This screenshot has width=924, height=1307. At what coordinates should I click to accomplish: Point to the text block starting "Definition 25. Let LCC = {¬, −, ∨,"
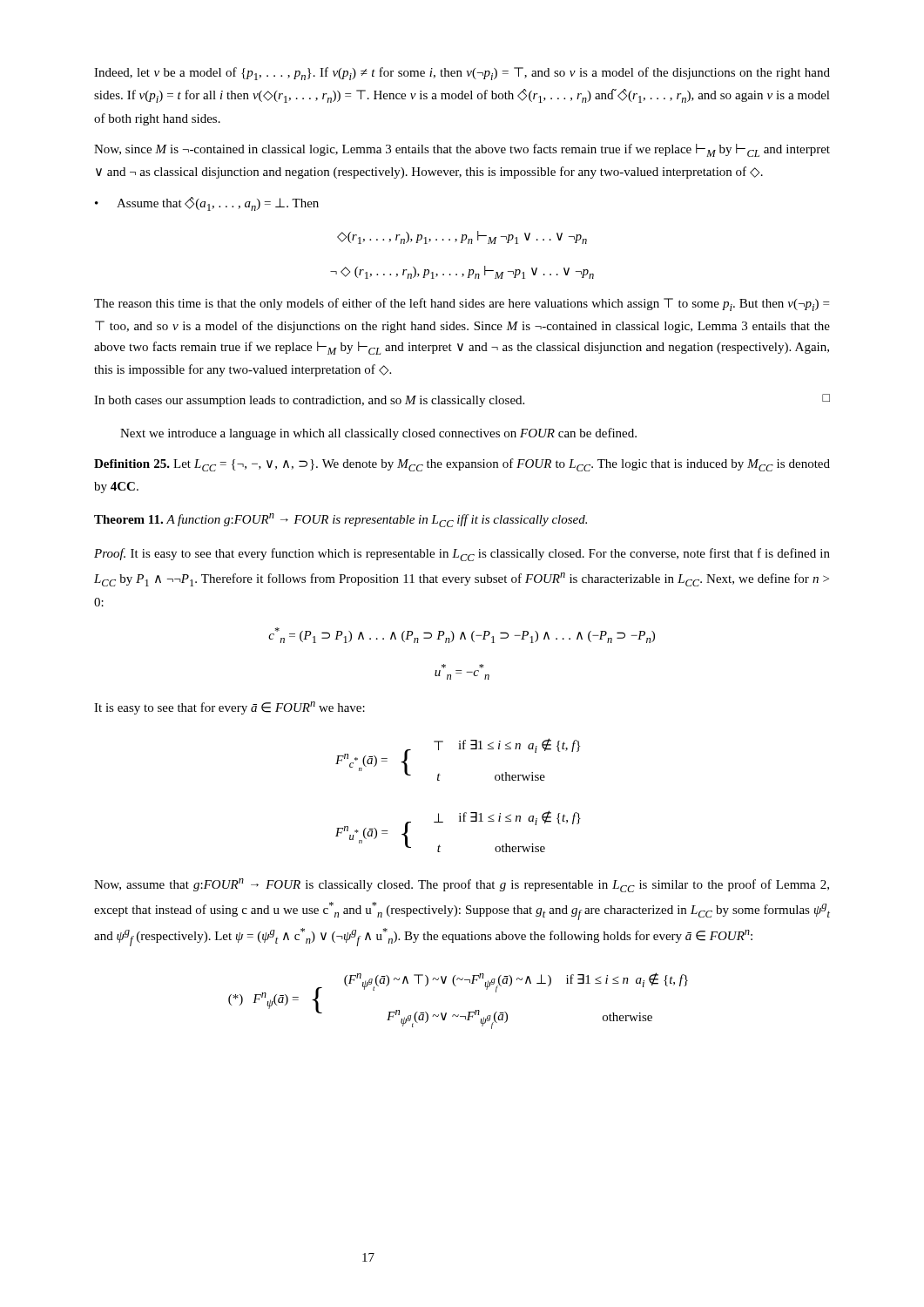pos(462,475)
